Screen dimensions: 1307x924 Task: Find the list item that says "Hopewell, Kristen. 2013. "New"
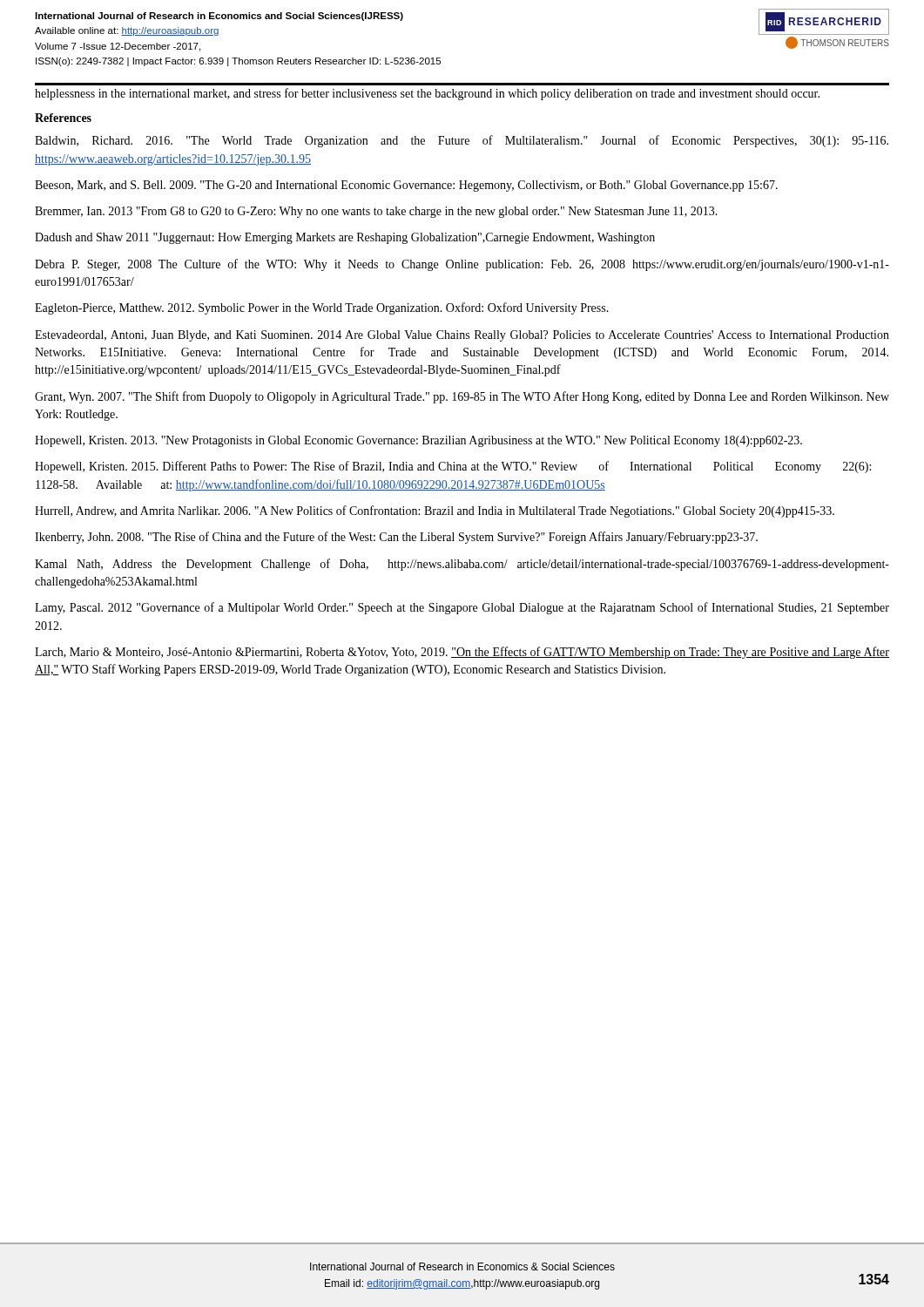(x=419, y=441)
